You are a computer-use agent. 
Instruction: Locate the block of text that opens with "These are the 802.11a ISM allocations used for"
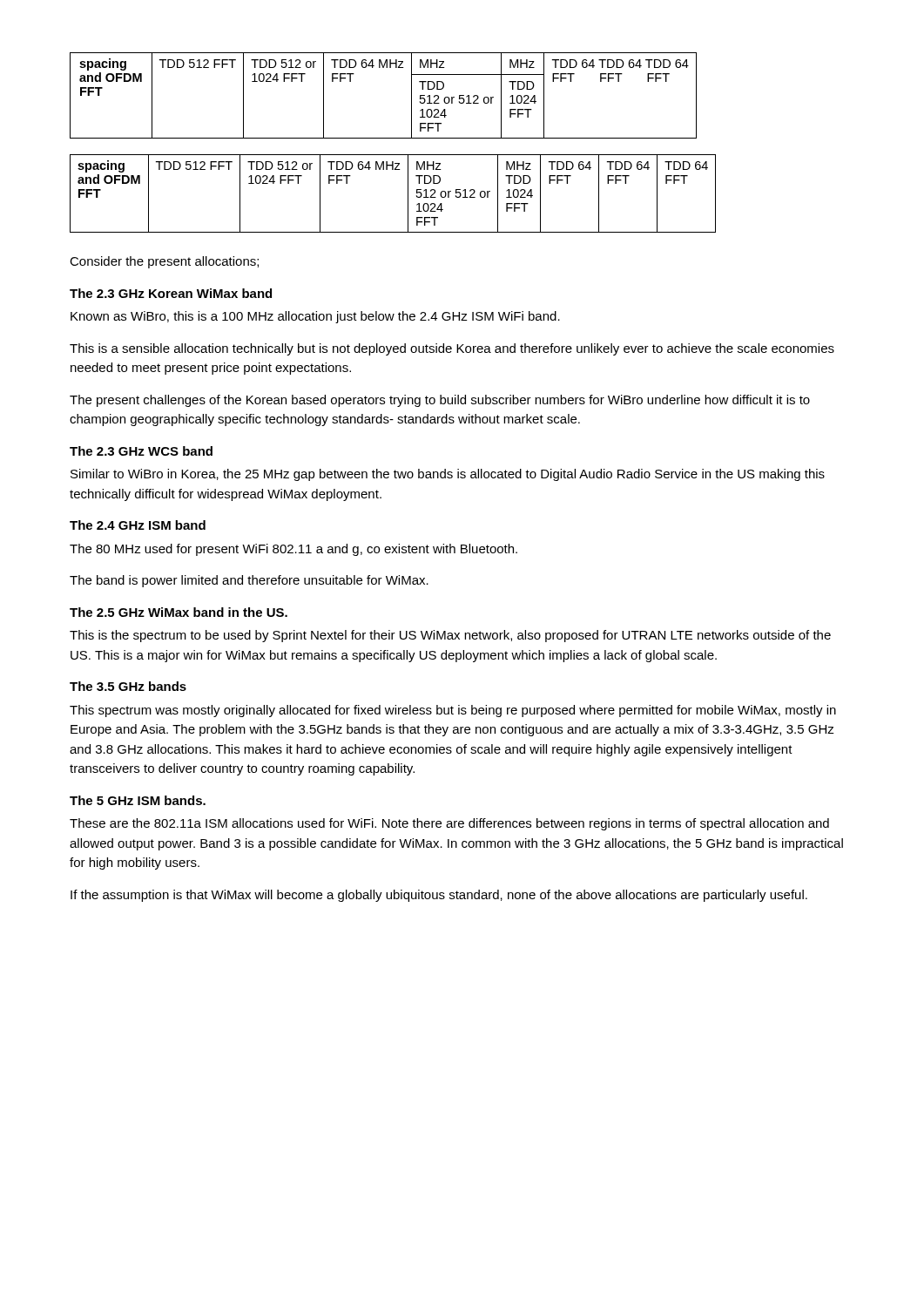coord(457,843)
